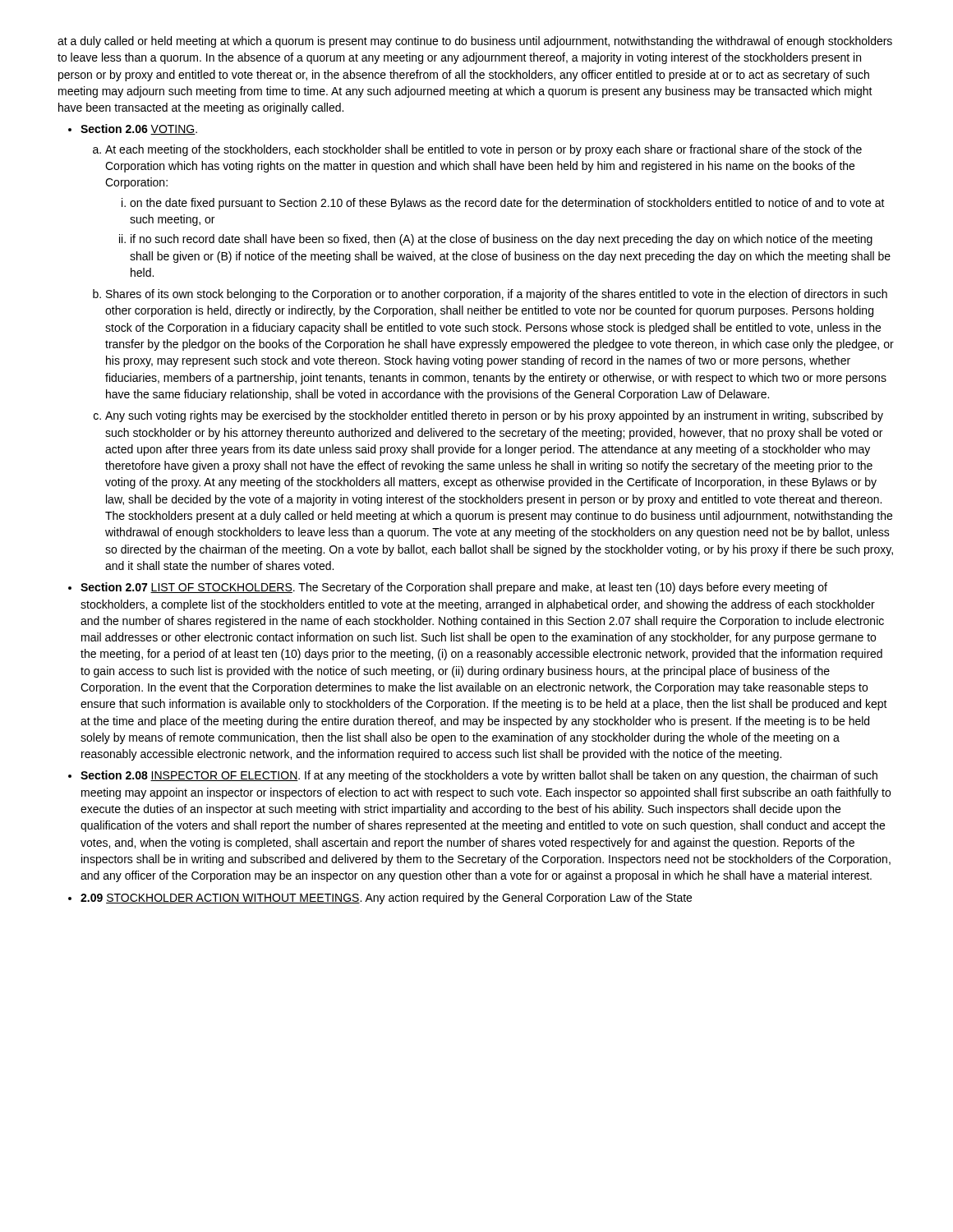
Task: Find the text block containing "at a duly called"
Action: coord(475,74)
